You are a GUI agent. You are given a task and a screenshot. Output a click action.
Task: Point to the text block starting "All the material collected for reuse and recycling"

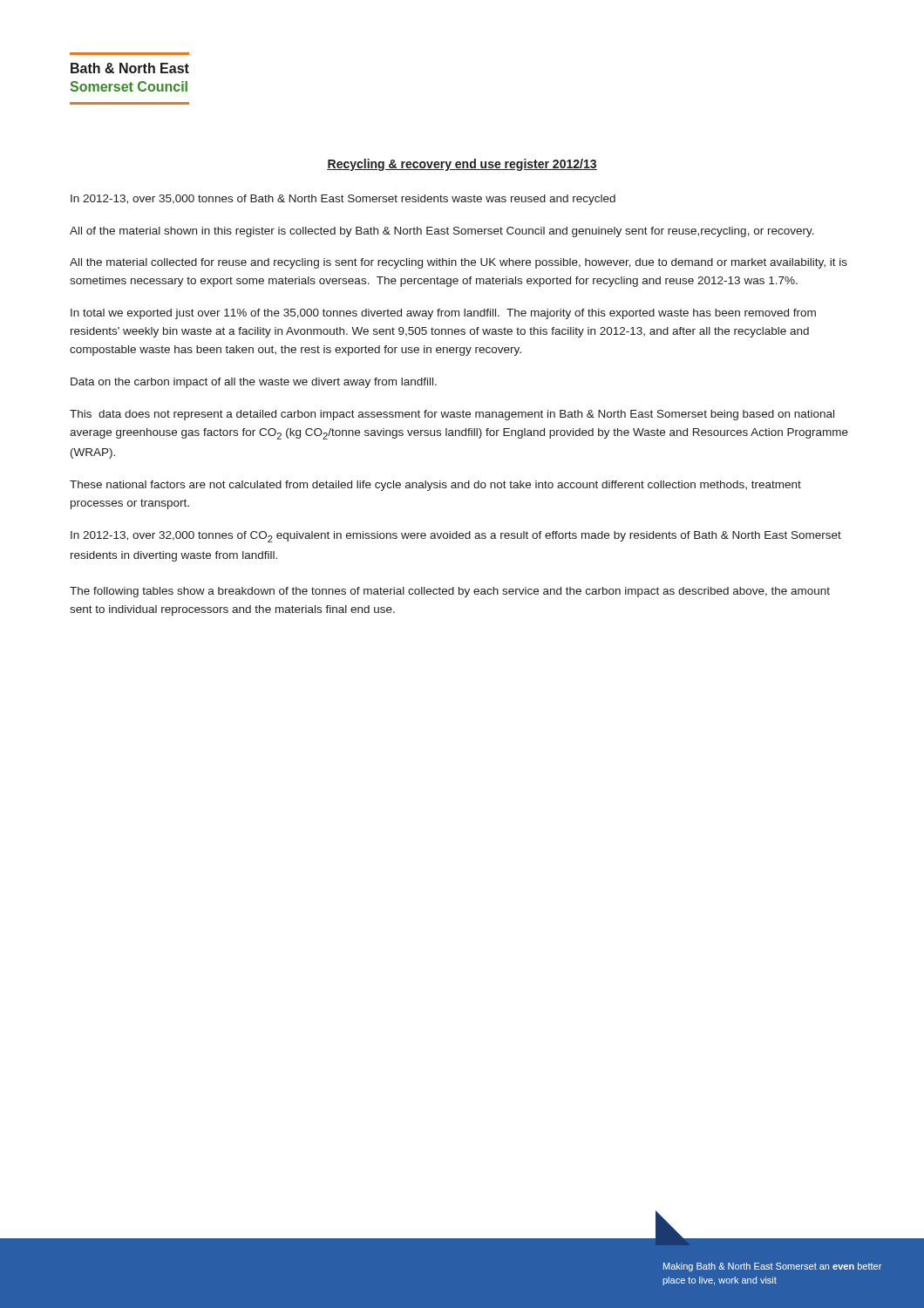[x=458, y=272]
